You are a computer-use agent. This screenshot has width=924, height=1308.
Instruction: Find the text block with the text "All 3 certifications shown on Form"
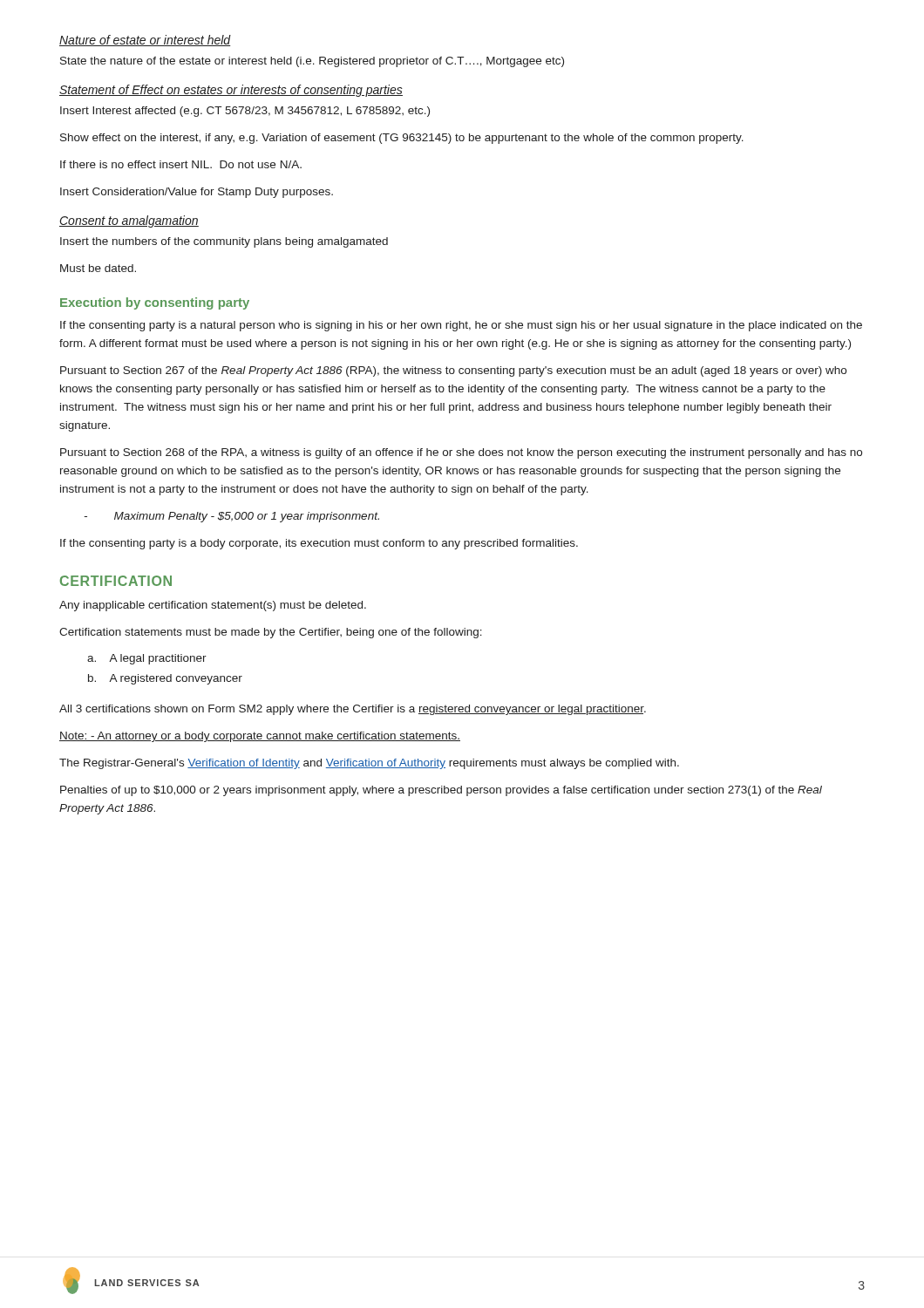click(x=353, y=709)
